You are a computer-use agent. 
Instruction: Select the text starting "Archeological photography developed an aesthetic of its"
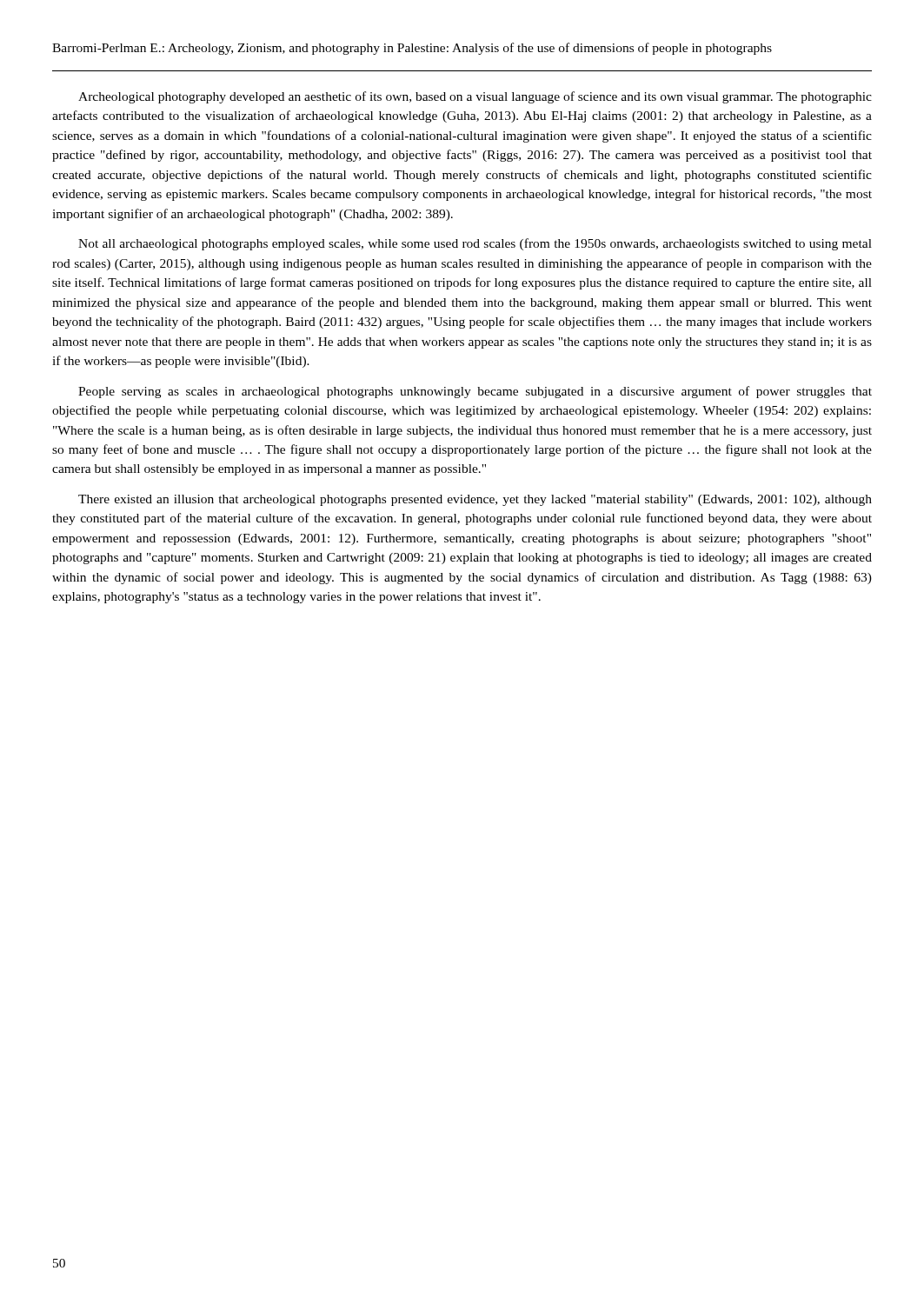coord(462,155)
